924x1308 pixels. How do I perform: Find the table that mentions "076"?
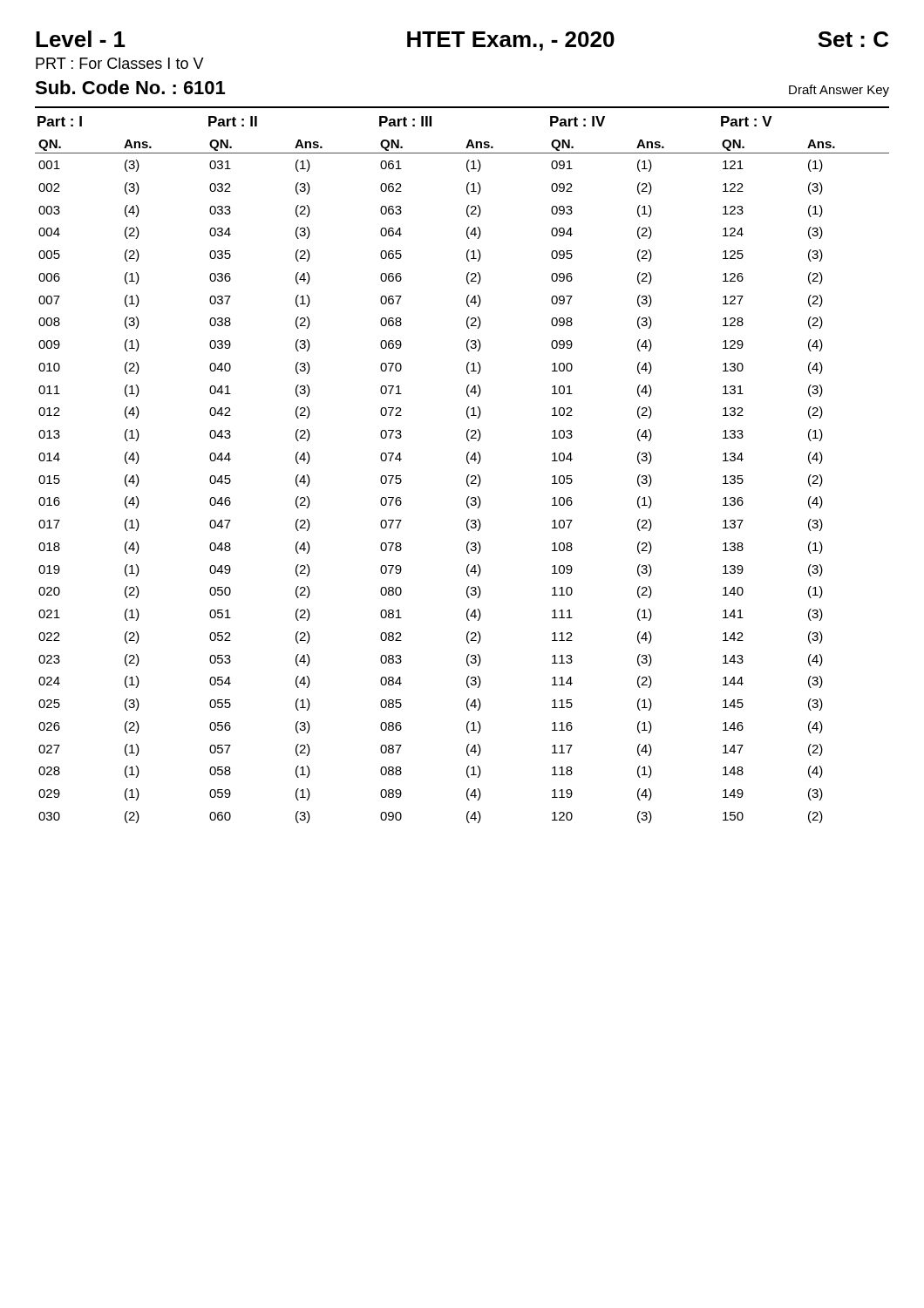(462, 481)
